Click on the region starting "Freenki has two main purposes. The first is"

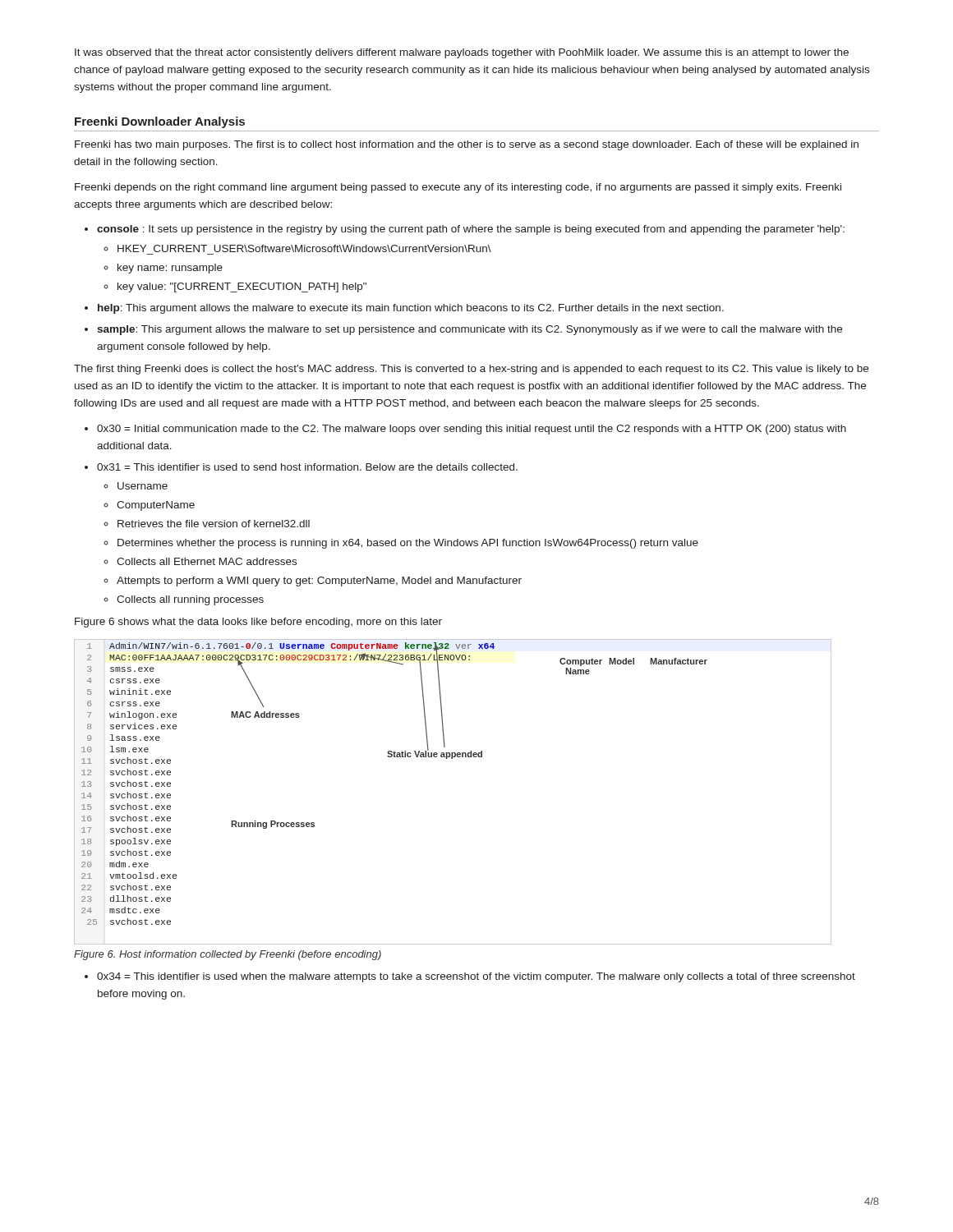point(467,153)
